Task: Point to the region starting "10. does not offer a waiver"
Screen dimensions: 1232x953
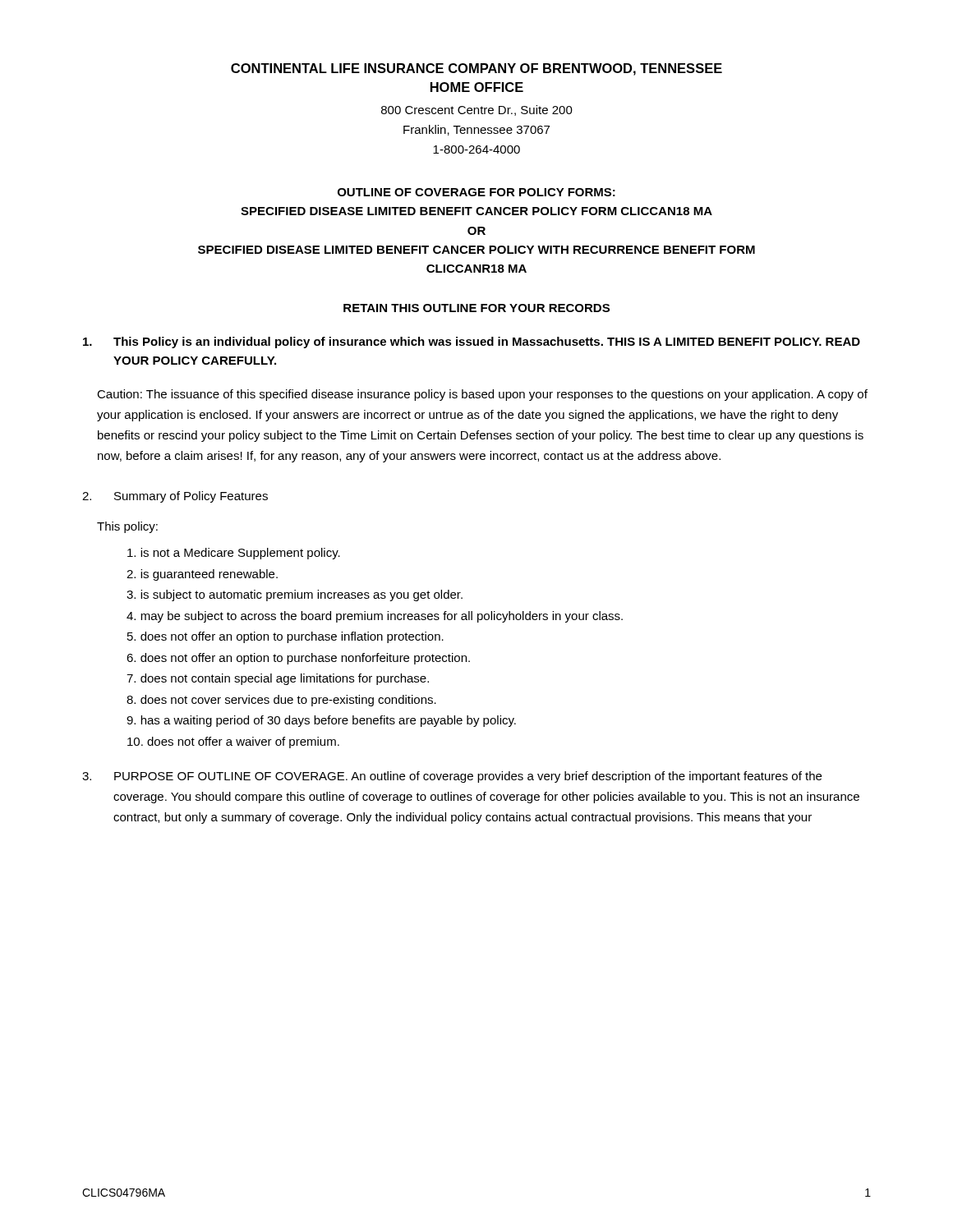Action: pyautogui.click(x=233, y=741)
